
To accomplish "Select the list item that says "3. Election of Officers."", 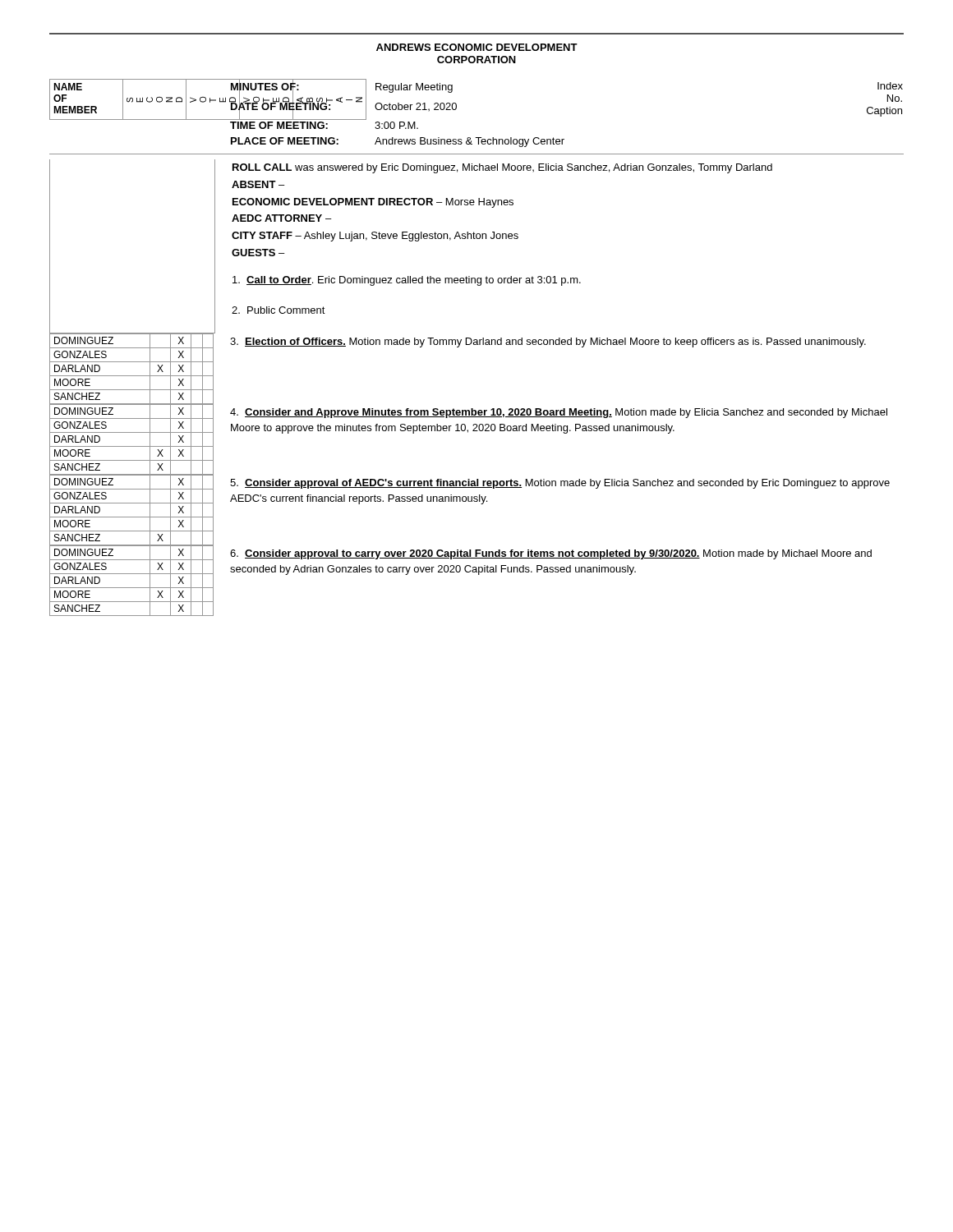I will [x=548, y=341].
